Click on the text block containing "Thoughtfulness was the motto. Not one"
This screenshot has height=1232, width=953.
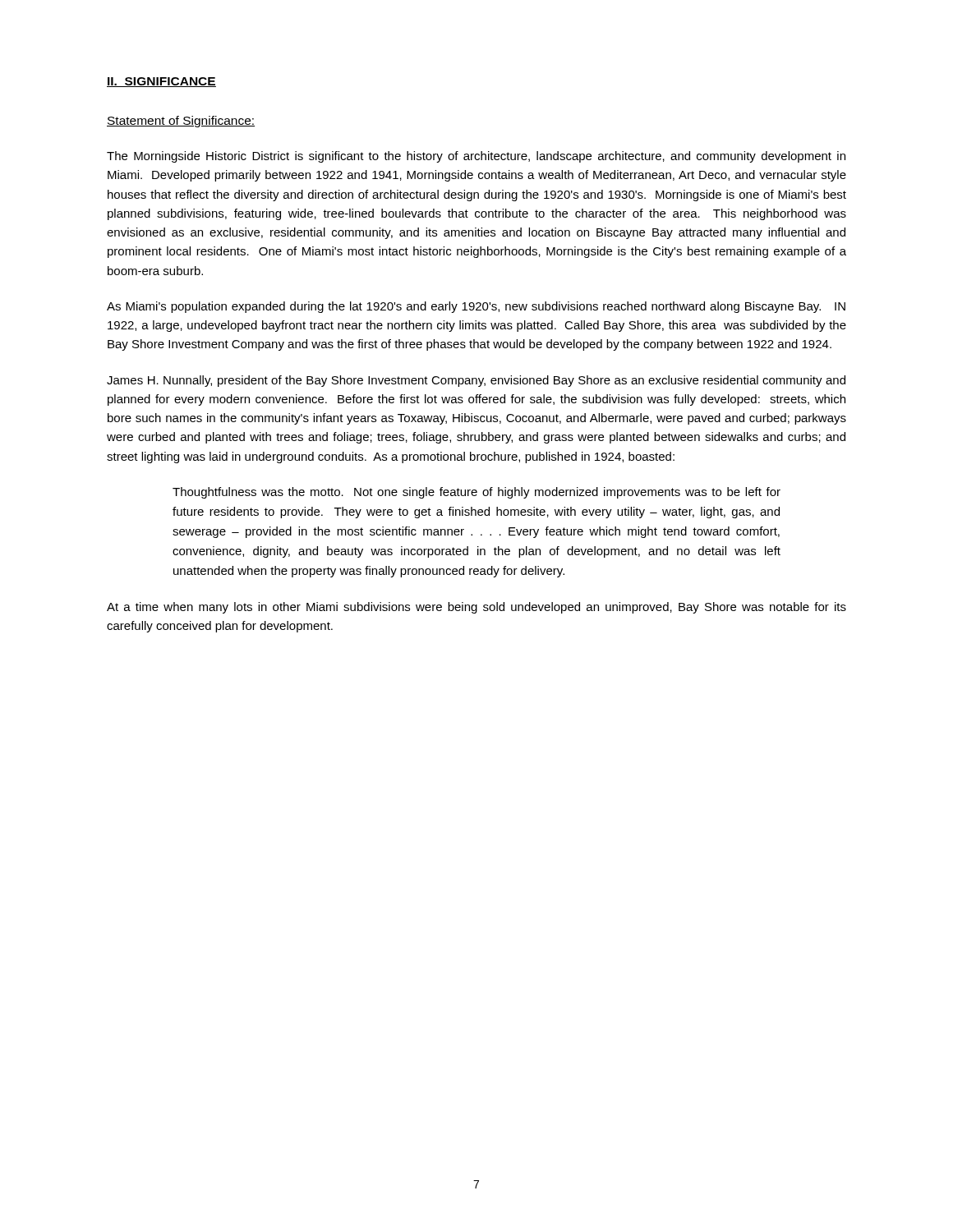tap(476, 531)
